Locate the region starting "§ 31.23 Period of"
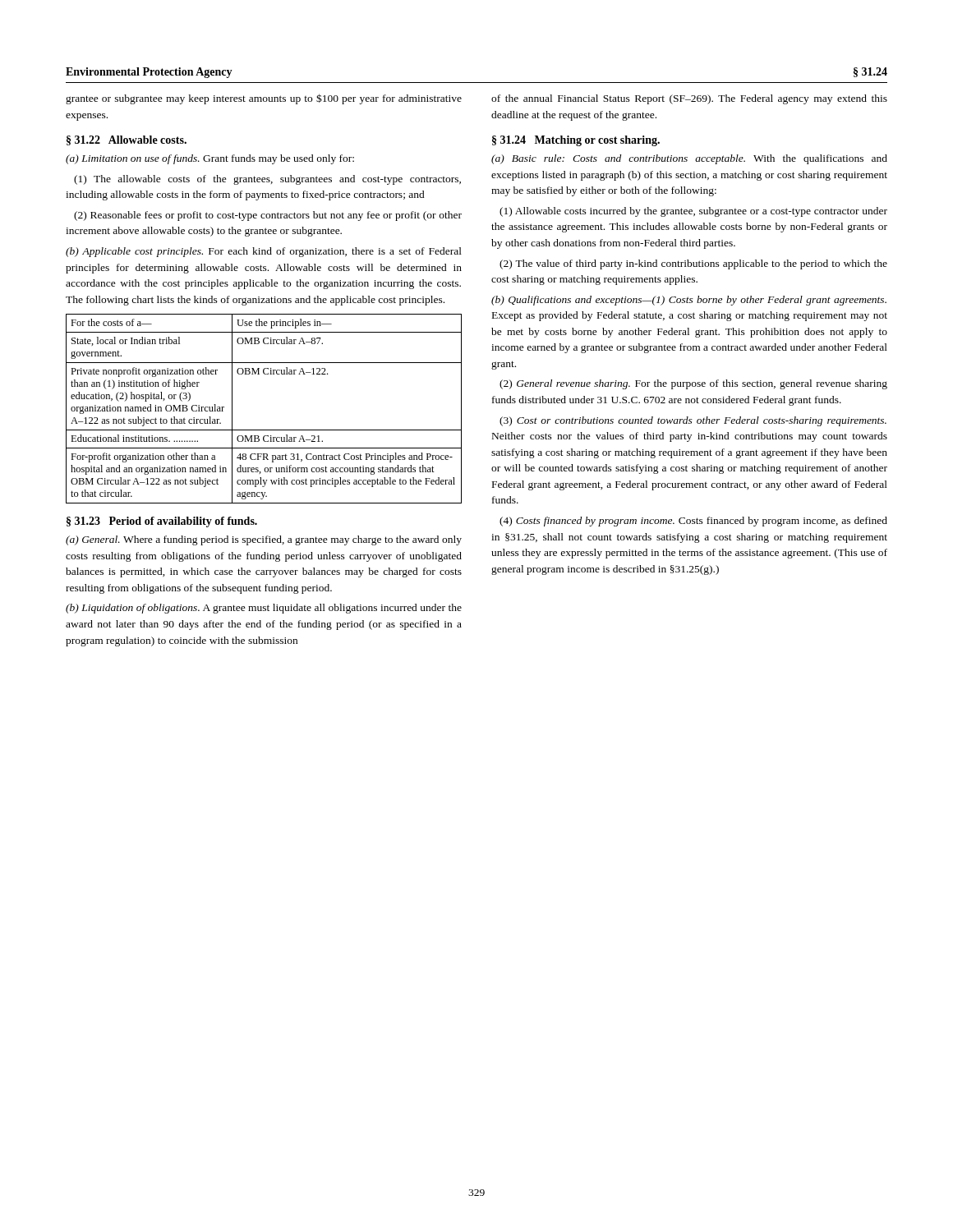953x1232 pixels. [x=162, y=521]
